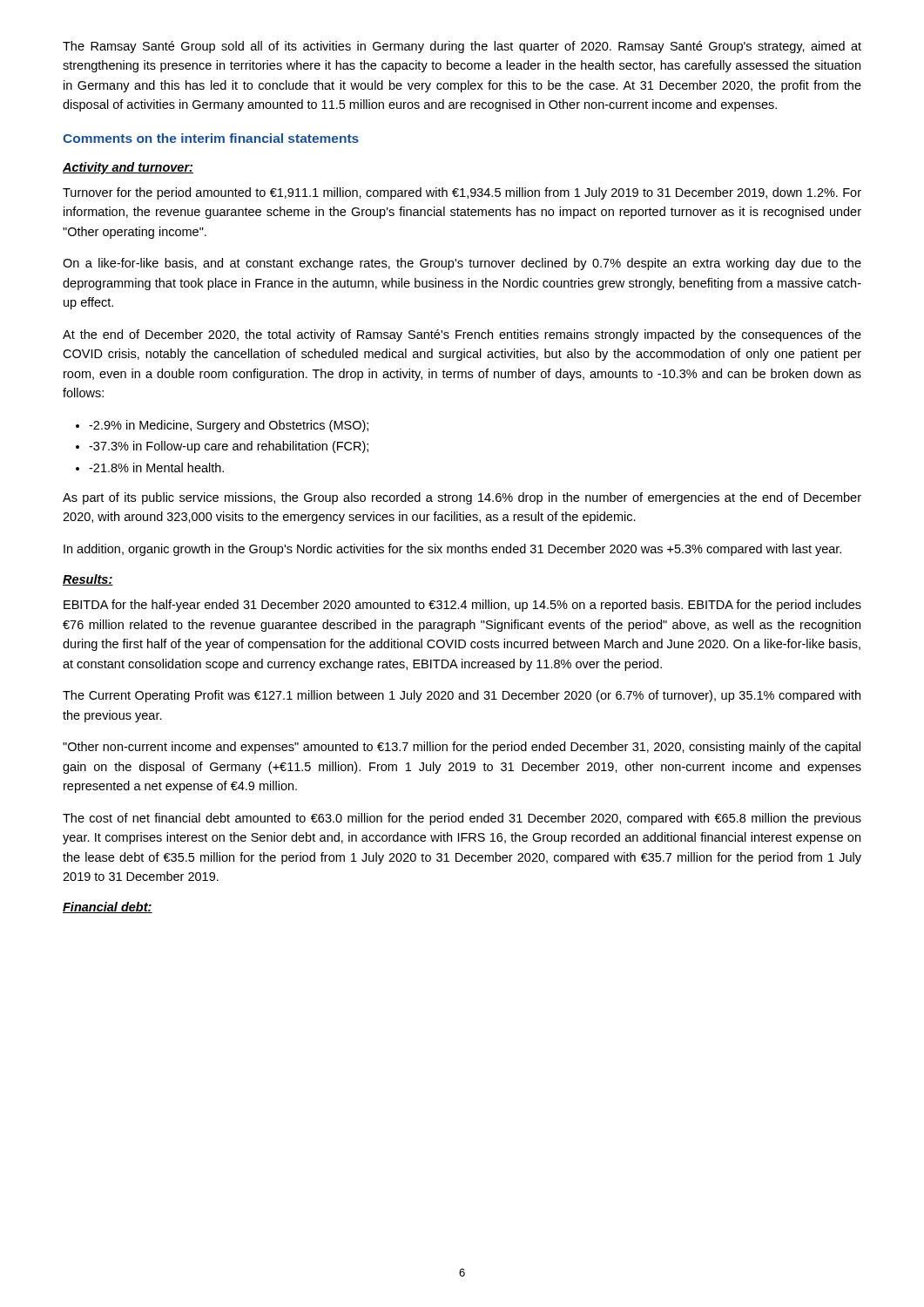Click on the text block that says "As part of its public service missions, the"
Image resolution: width=924 pixels, height=1307 pixels.
tap(462, 508)
